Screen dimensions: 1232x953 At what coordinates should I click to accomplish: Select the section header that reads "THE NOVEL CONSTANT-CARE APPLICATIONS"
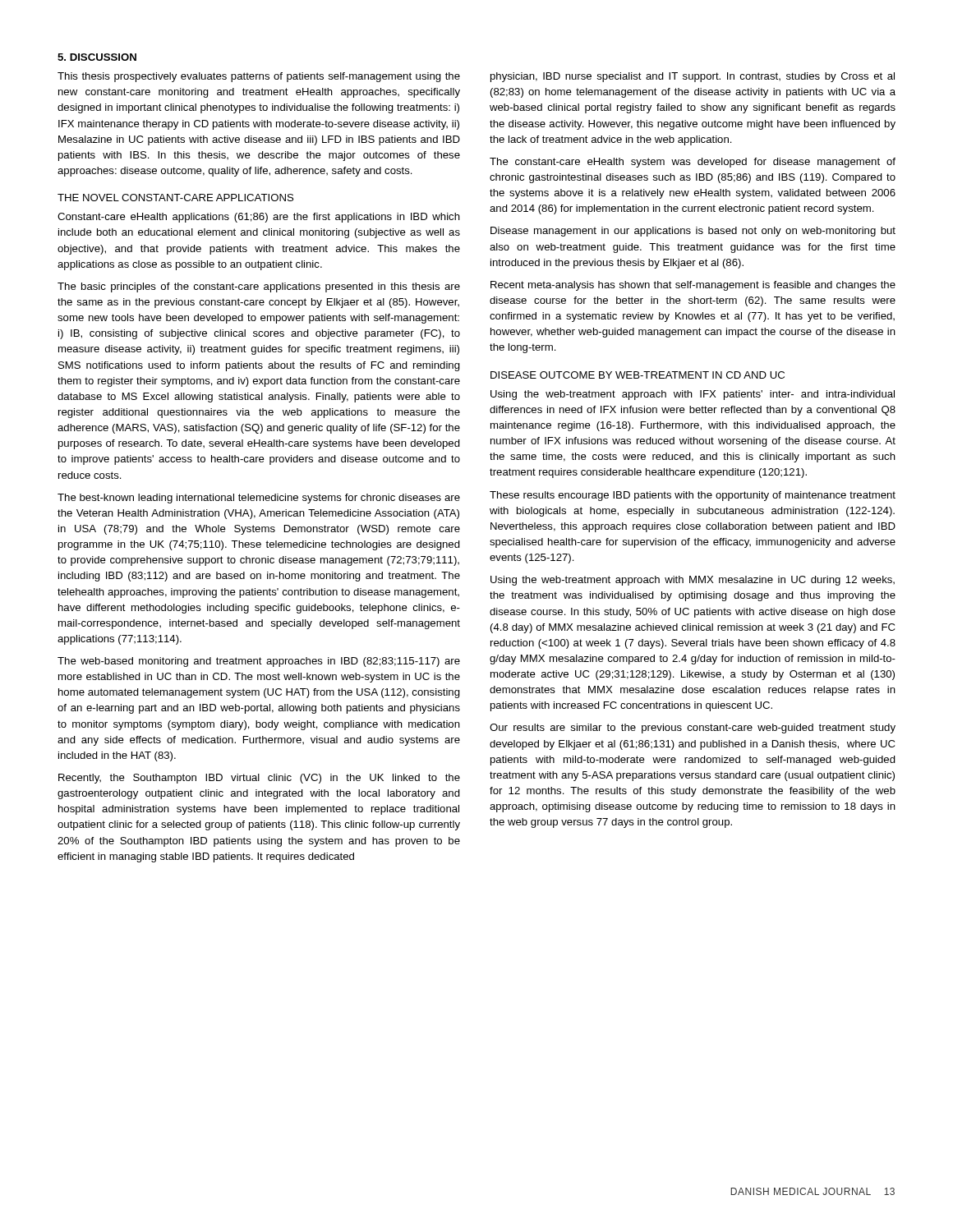(176, 198)
